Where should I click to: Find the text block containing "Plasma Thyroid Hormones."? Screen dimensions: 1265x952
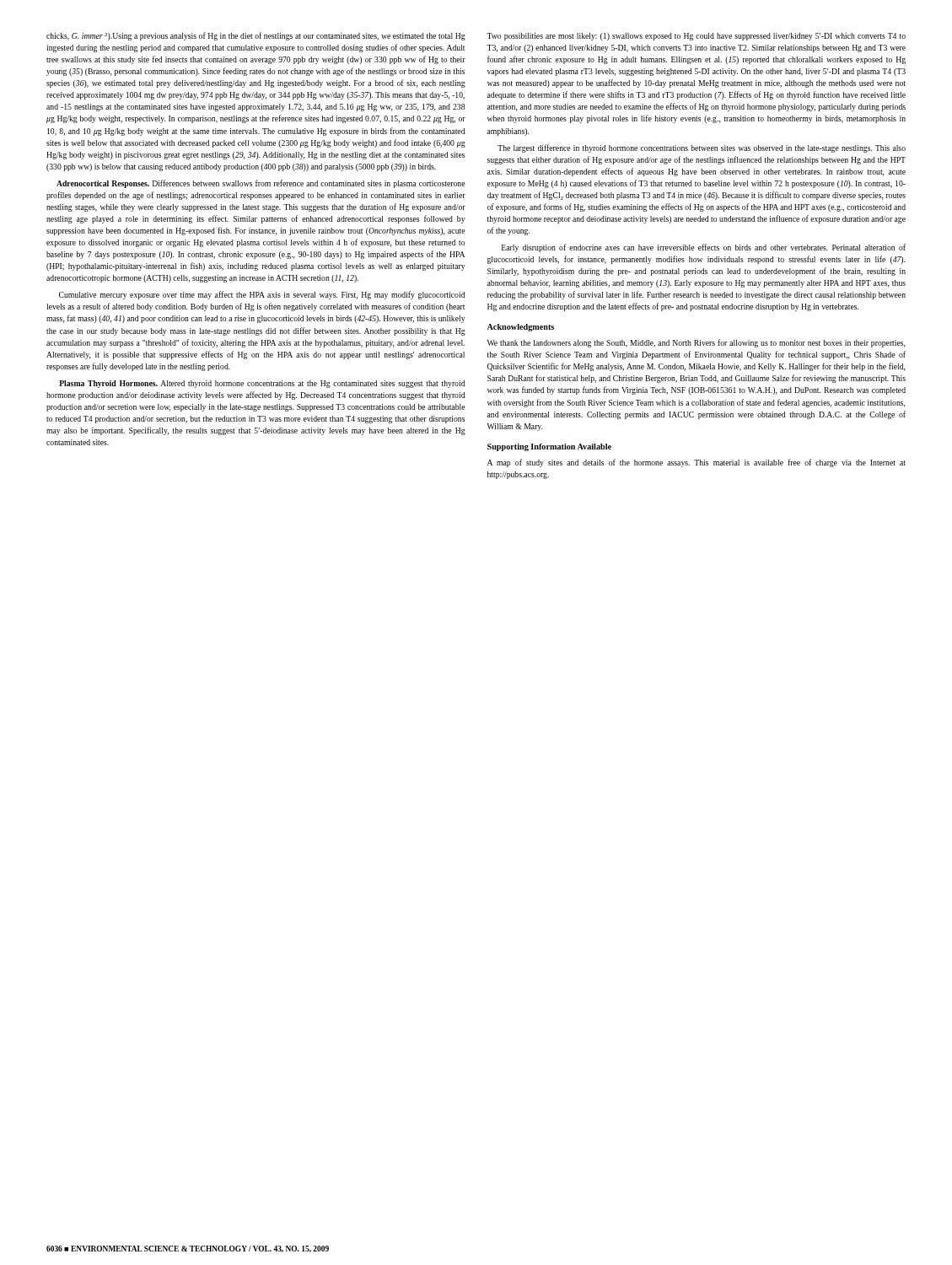[256, 413]
